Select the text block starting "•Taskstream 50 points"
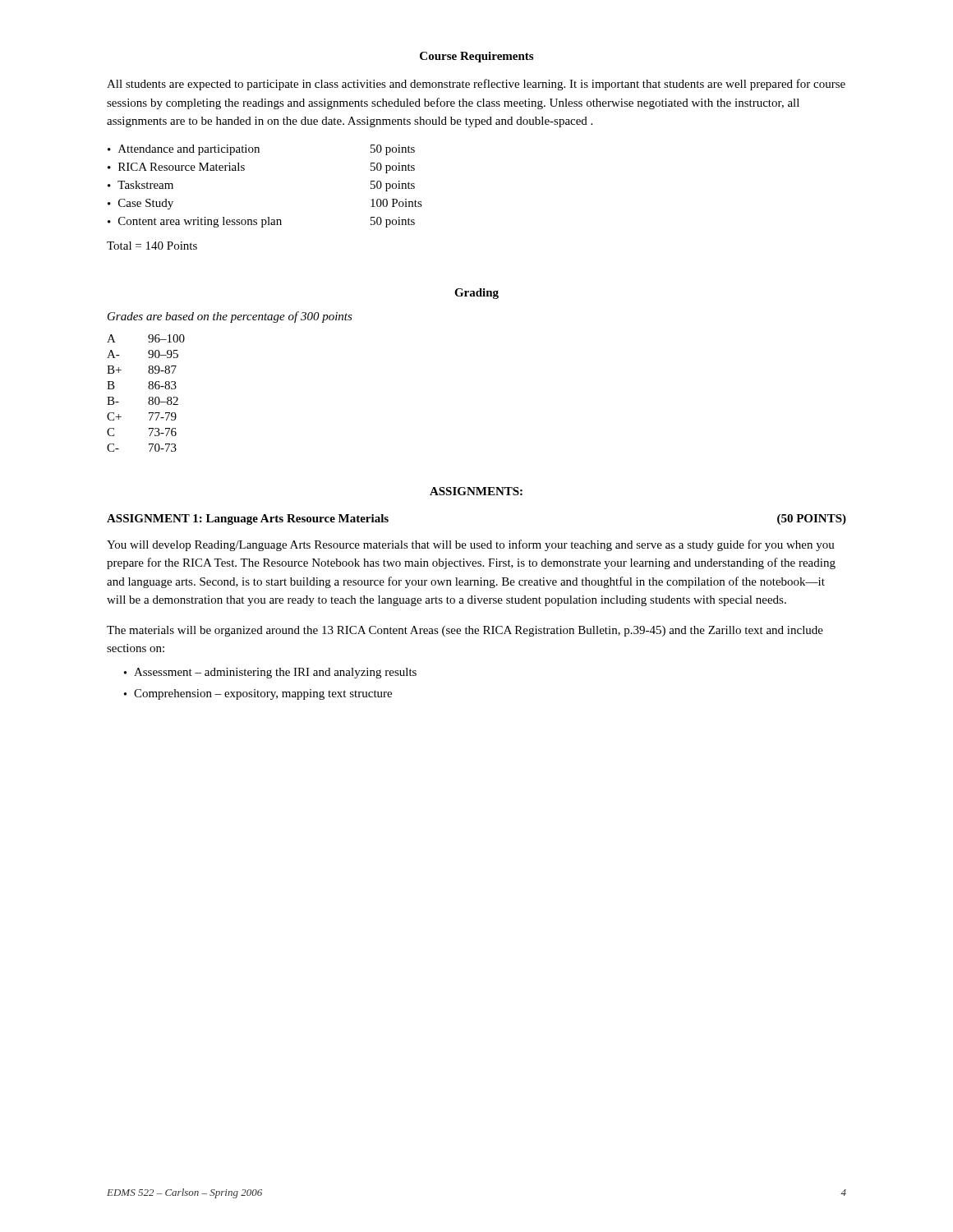The image size is (953, 1232). pos(144,186)
